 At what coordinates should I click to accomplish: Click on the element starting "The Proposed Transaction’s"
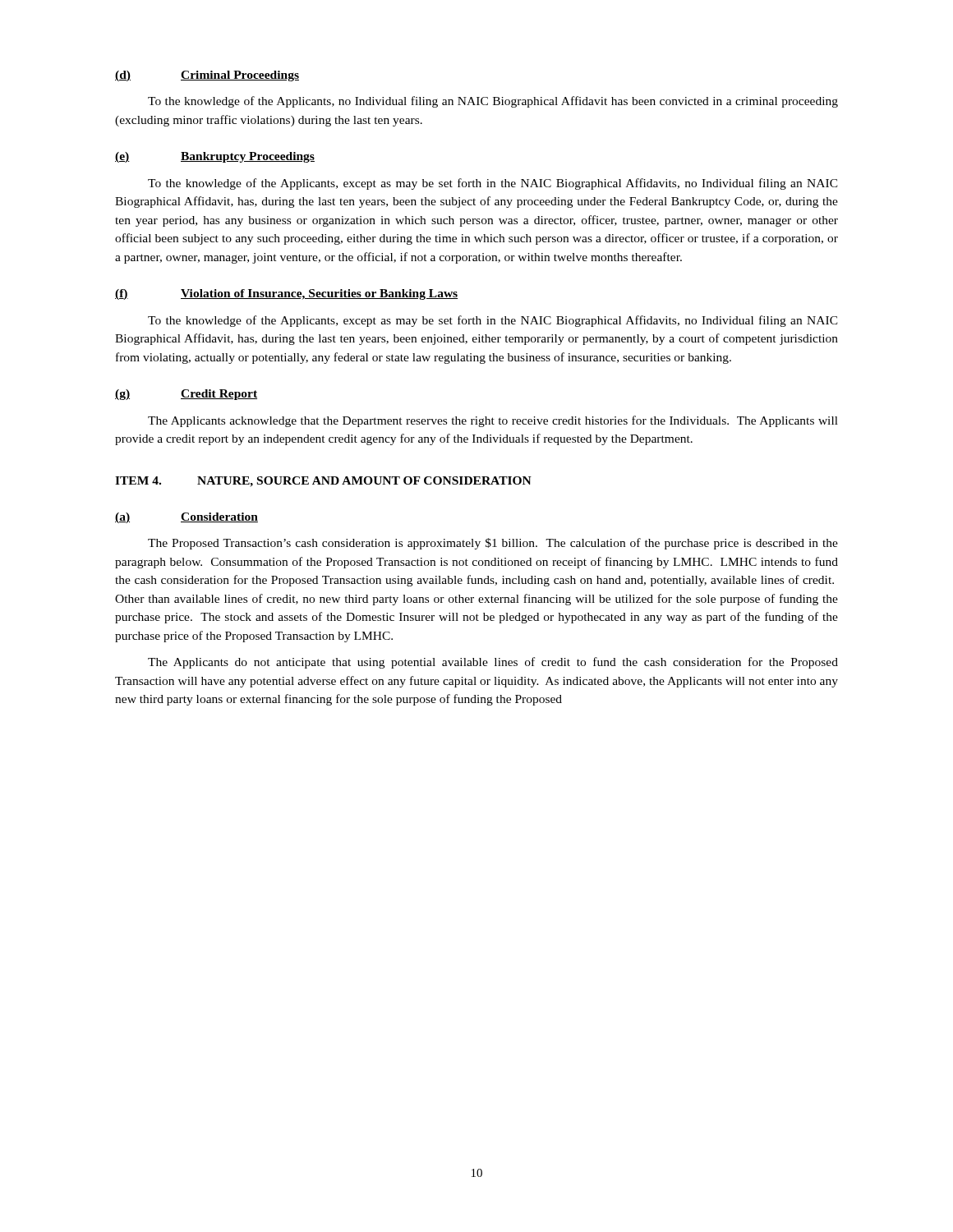pyautogui.click(x=476, y=589)
